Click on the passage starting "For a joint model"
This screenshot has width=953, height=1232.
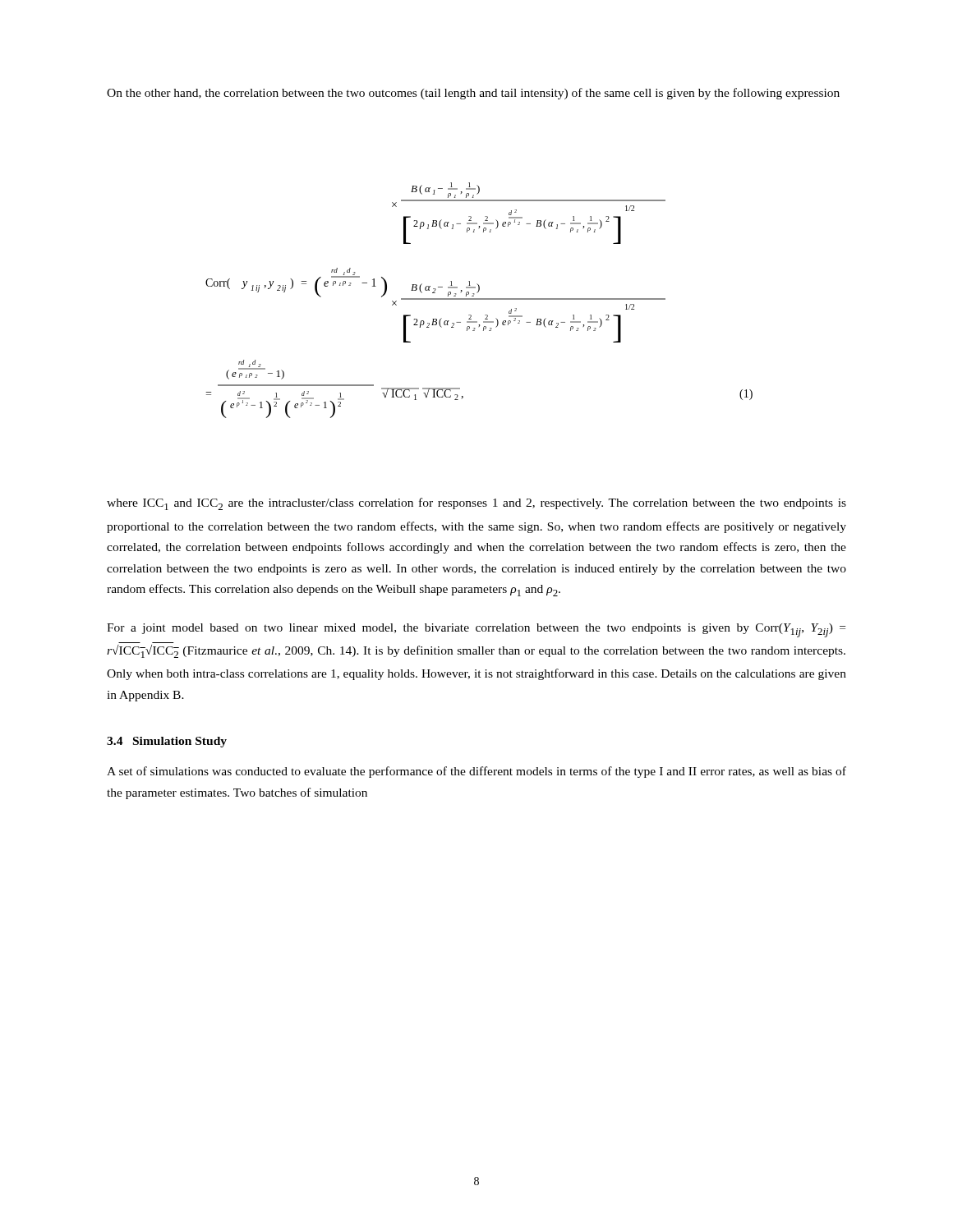point(476,661)
